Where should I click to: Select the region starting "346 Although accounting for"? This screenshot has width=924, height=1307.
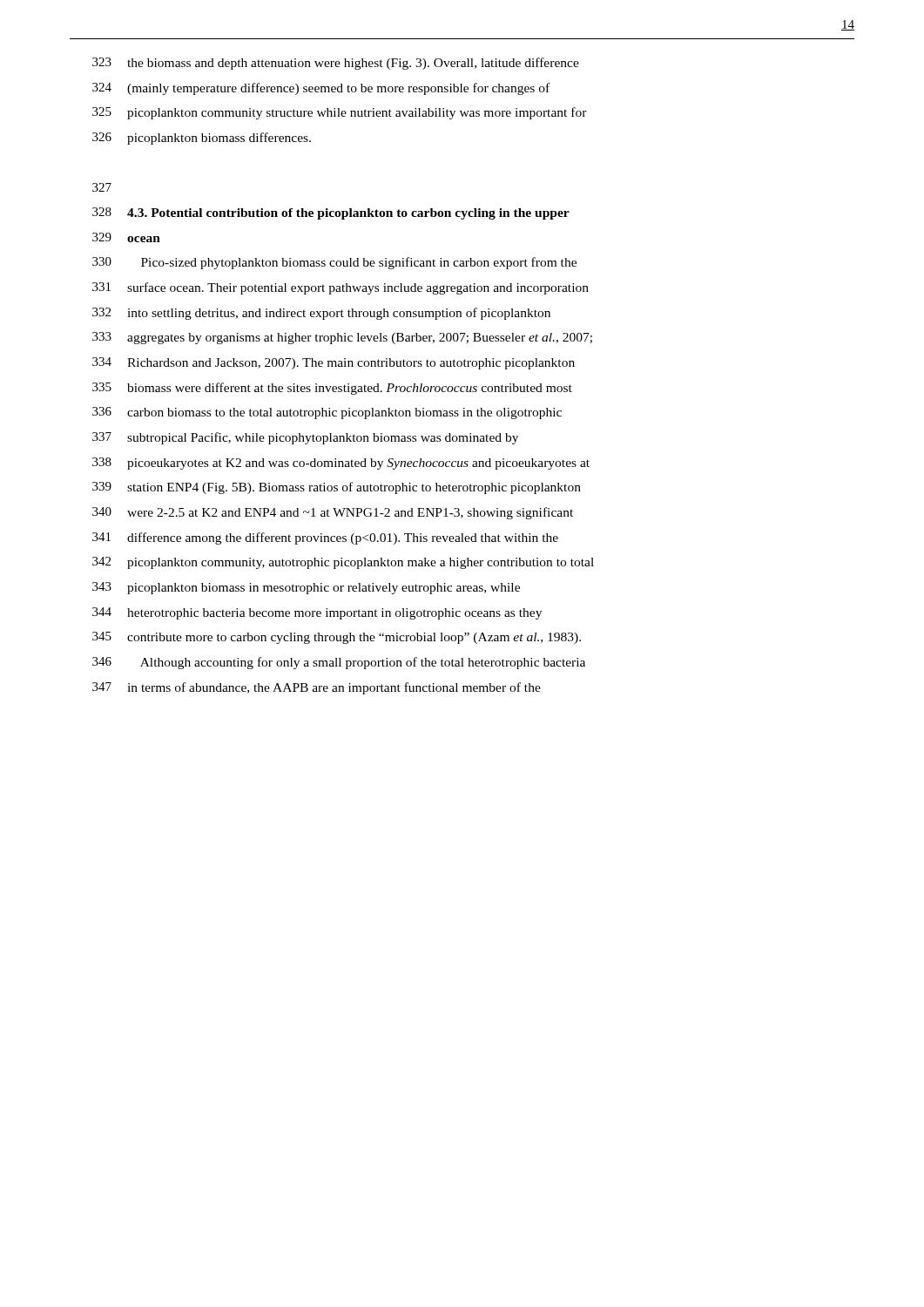(462, 675)
